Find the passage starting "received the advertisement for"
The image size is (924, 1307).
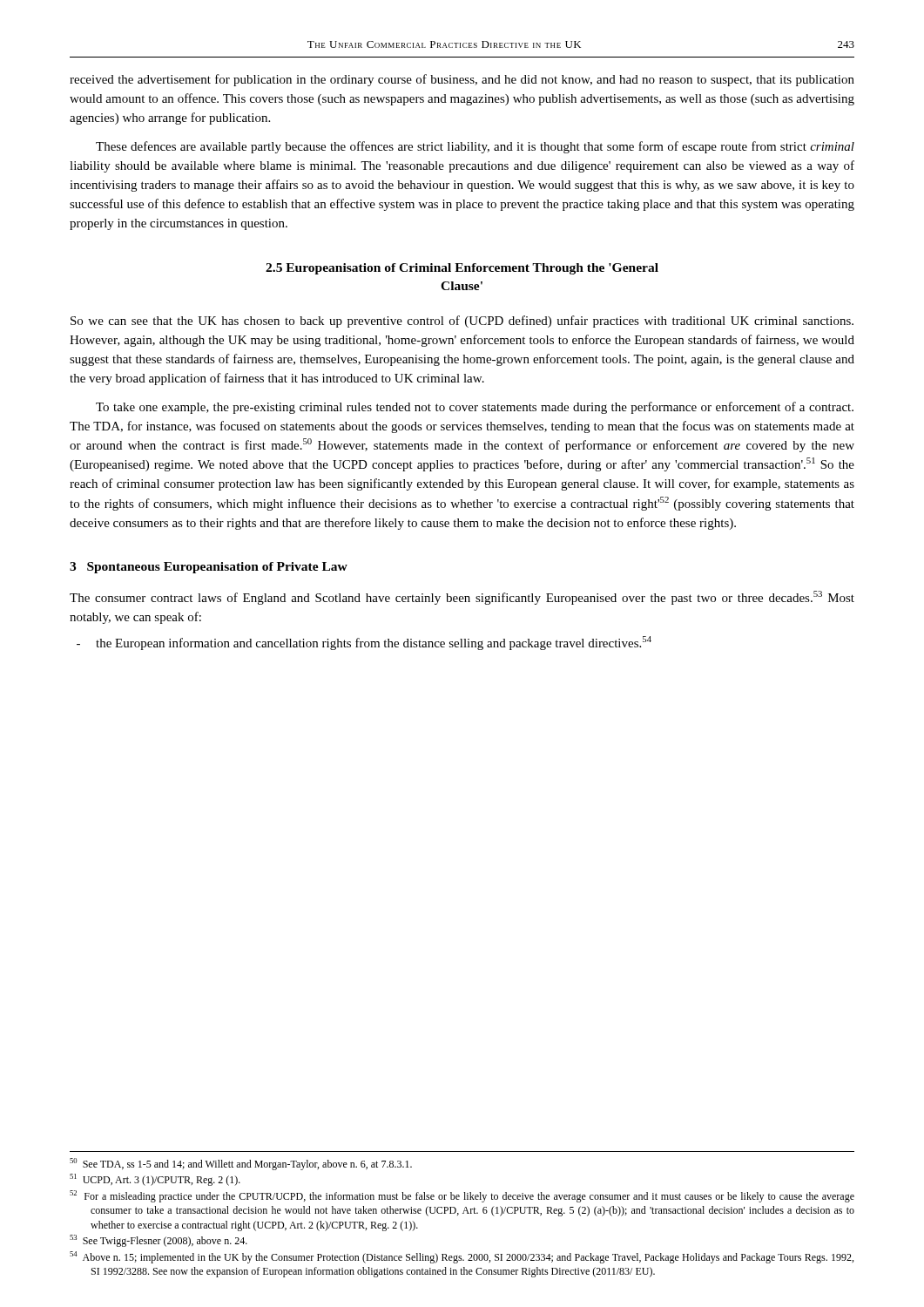click(x=462, y=99)
